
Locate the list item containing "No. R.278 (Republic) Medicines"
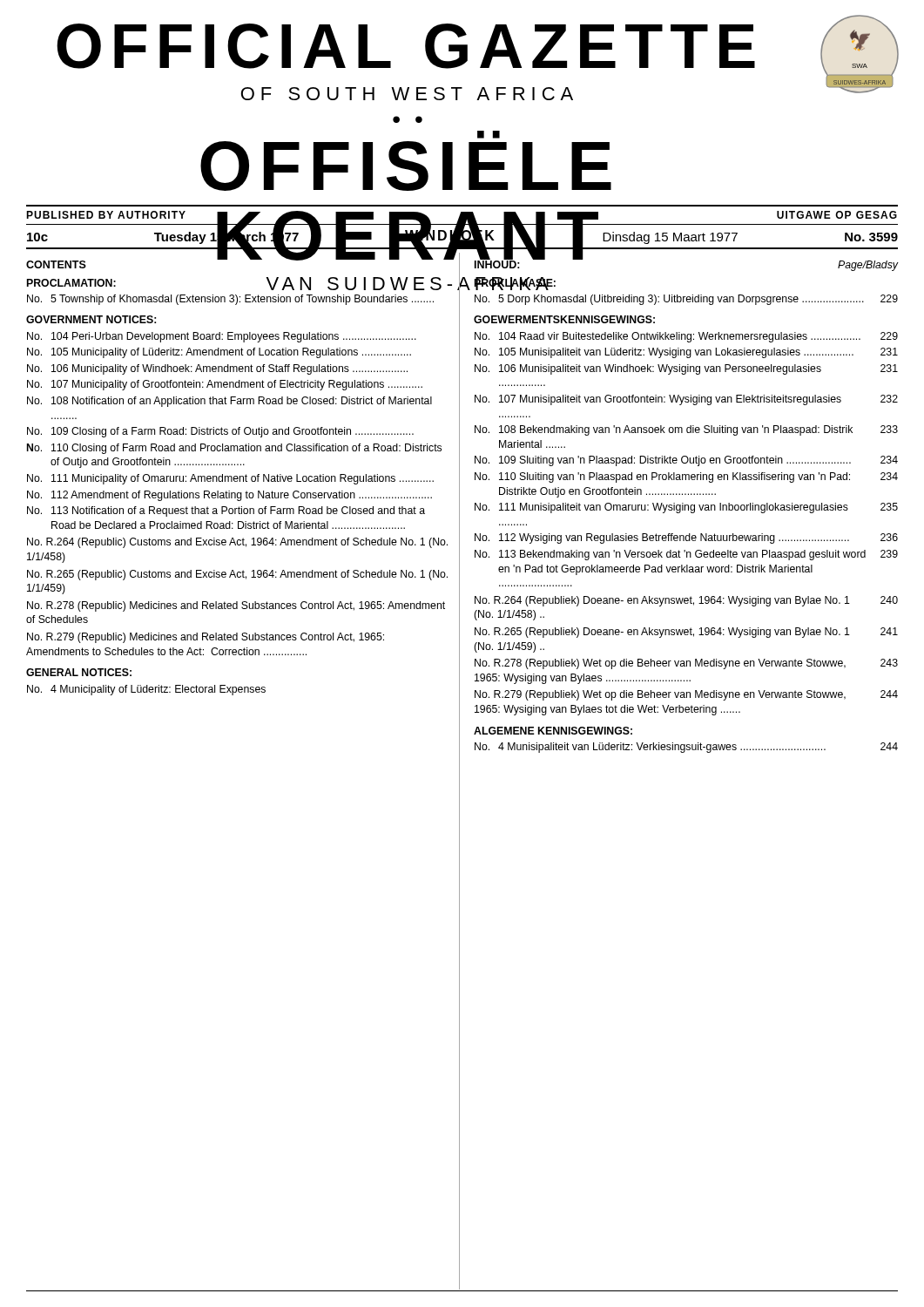tap(238, 613)
